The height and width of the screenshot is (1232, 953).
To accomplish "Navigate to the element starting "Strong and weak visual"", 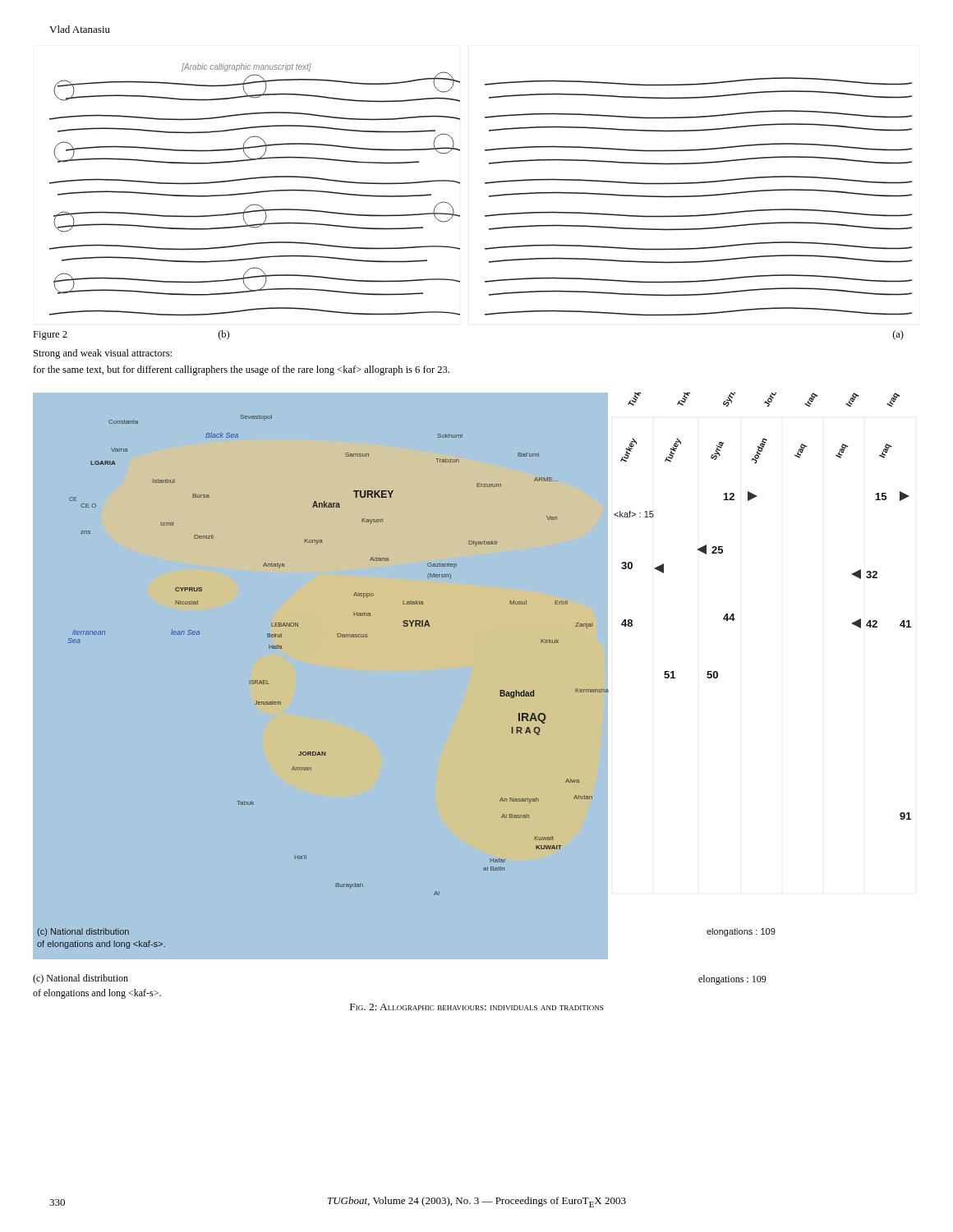I will tap(241, 361).
